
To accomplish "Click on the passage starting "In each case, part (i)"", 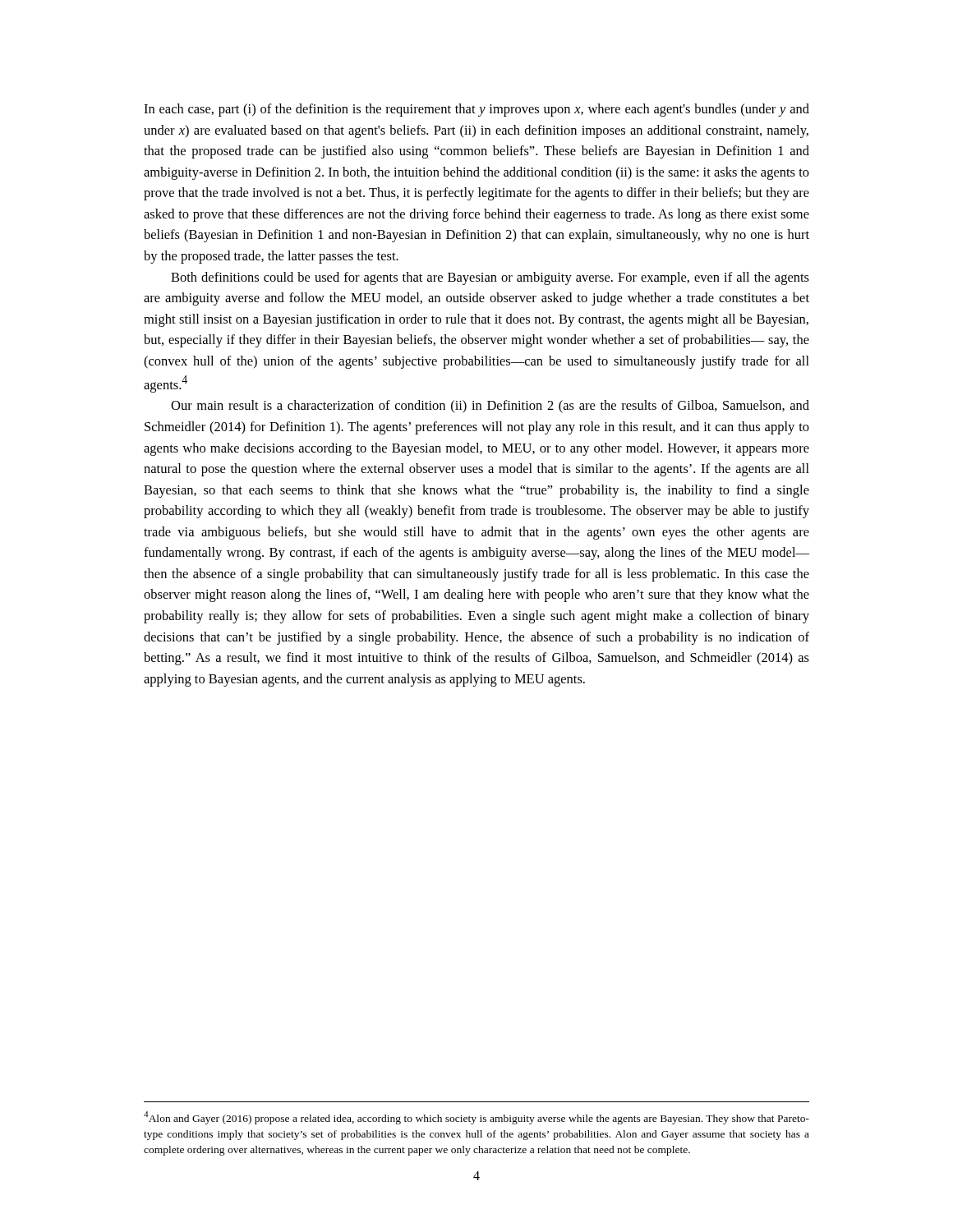I will click(476, 183).
